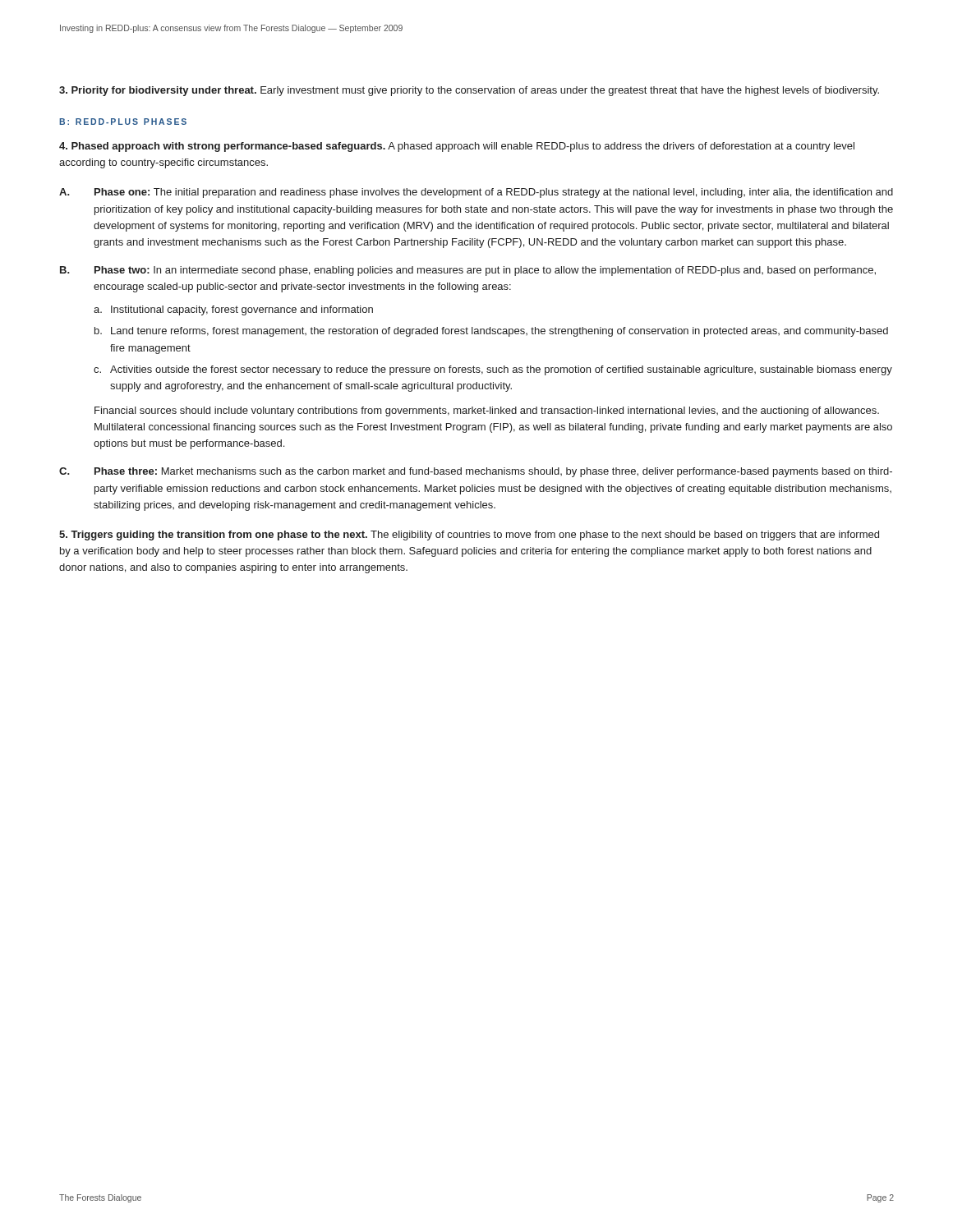Click on the text block that reads "Priority for biodiversity under threat. Early"

[x=470, y=90]
